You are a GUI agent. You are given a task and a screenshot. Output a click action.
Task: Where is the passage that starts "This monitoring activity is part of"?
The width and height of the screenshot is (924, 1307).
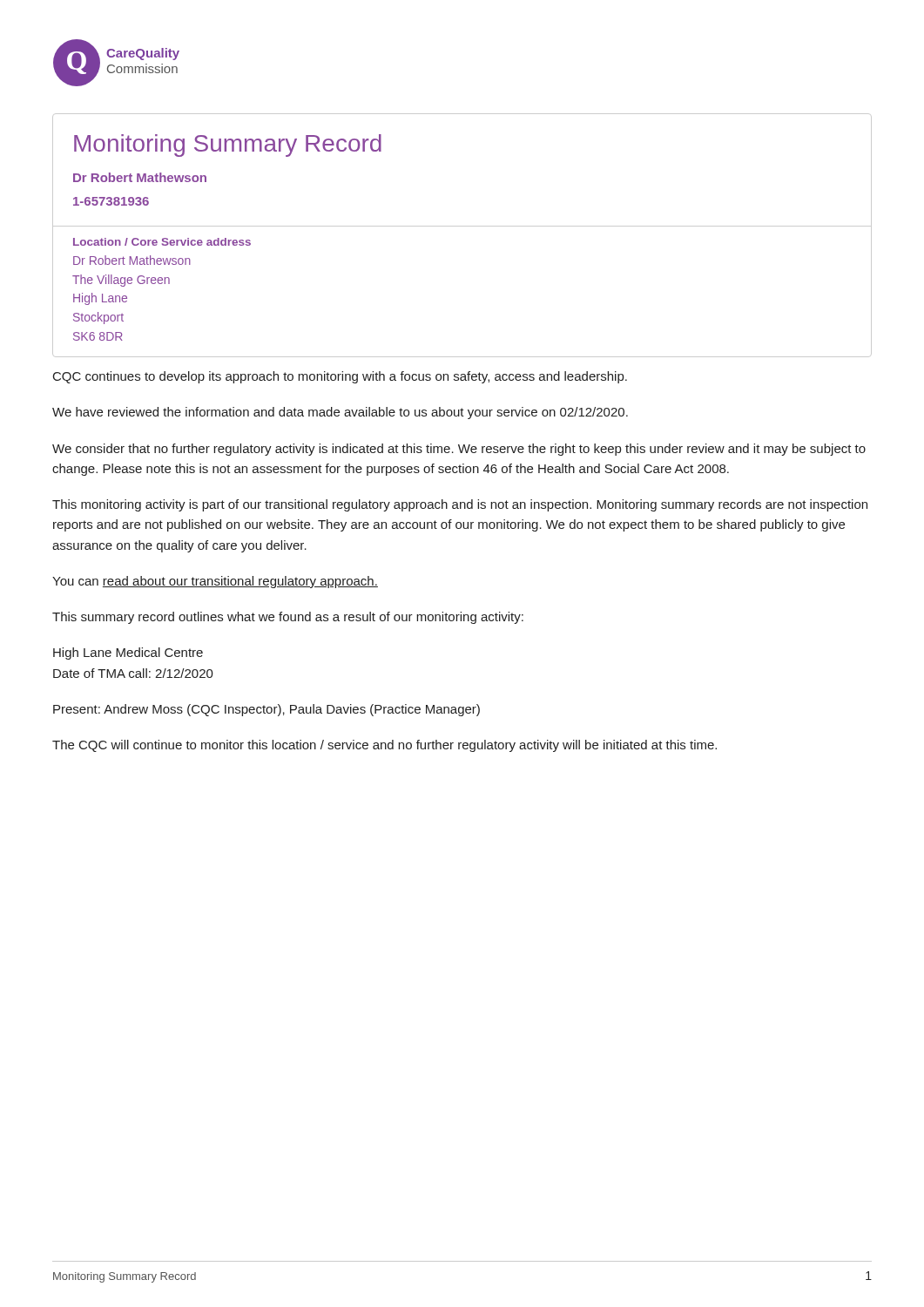[462, 524]
